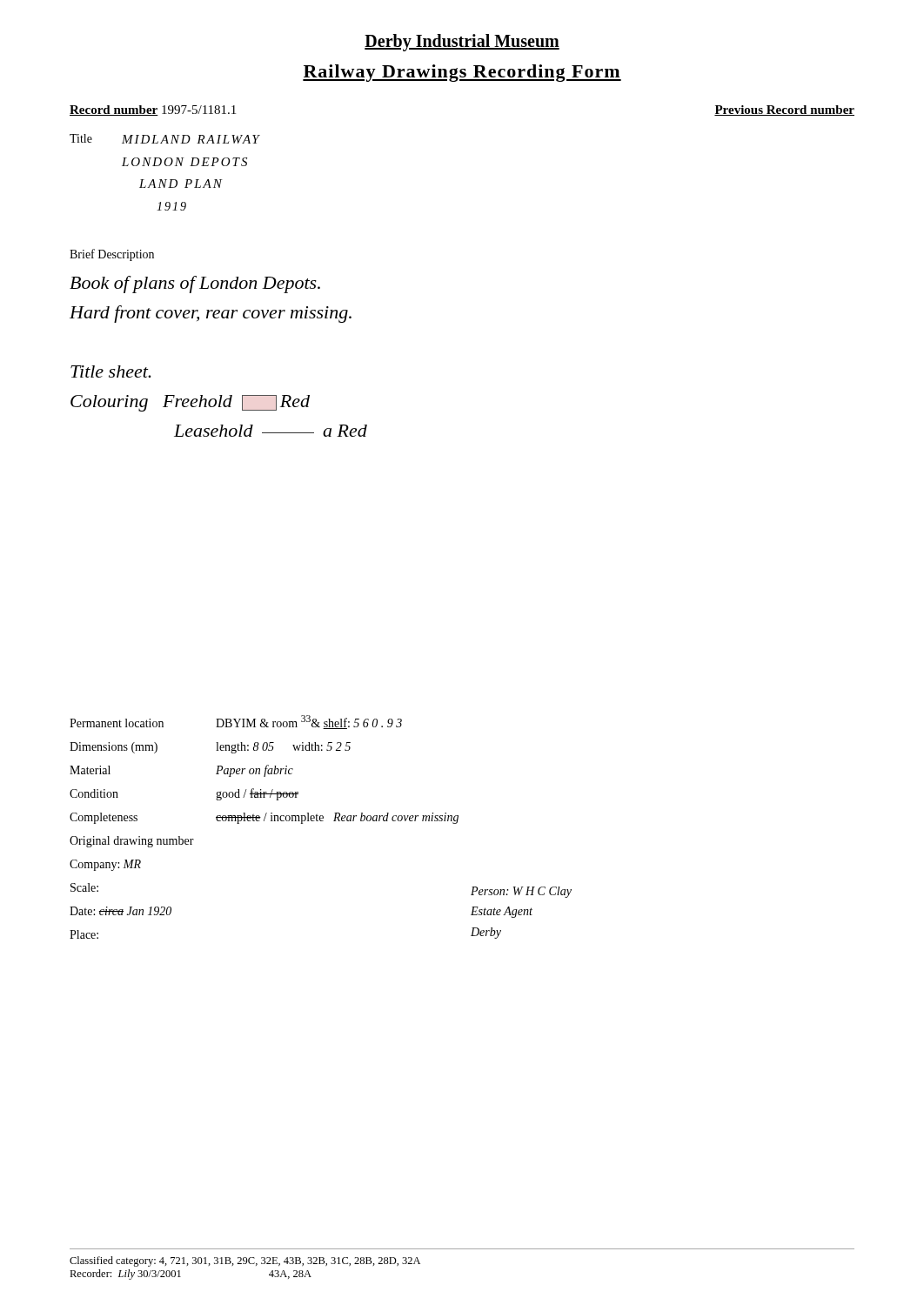Navigate to the region starting "Person: W H C Clay Estate Agent Derby"
The width and height of the screenshot is (924, 1305).
521,912
